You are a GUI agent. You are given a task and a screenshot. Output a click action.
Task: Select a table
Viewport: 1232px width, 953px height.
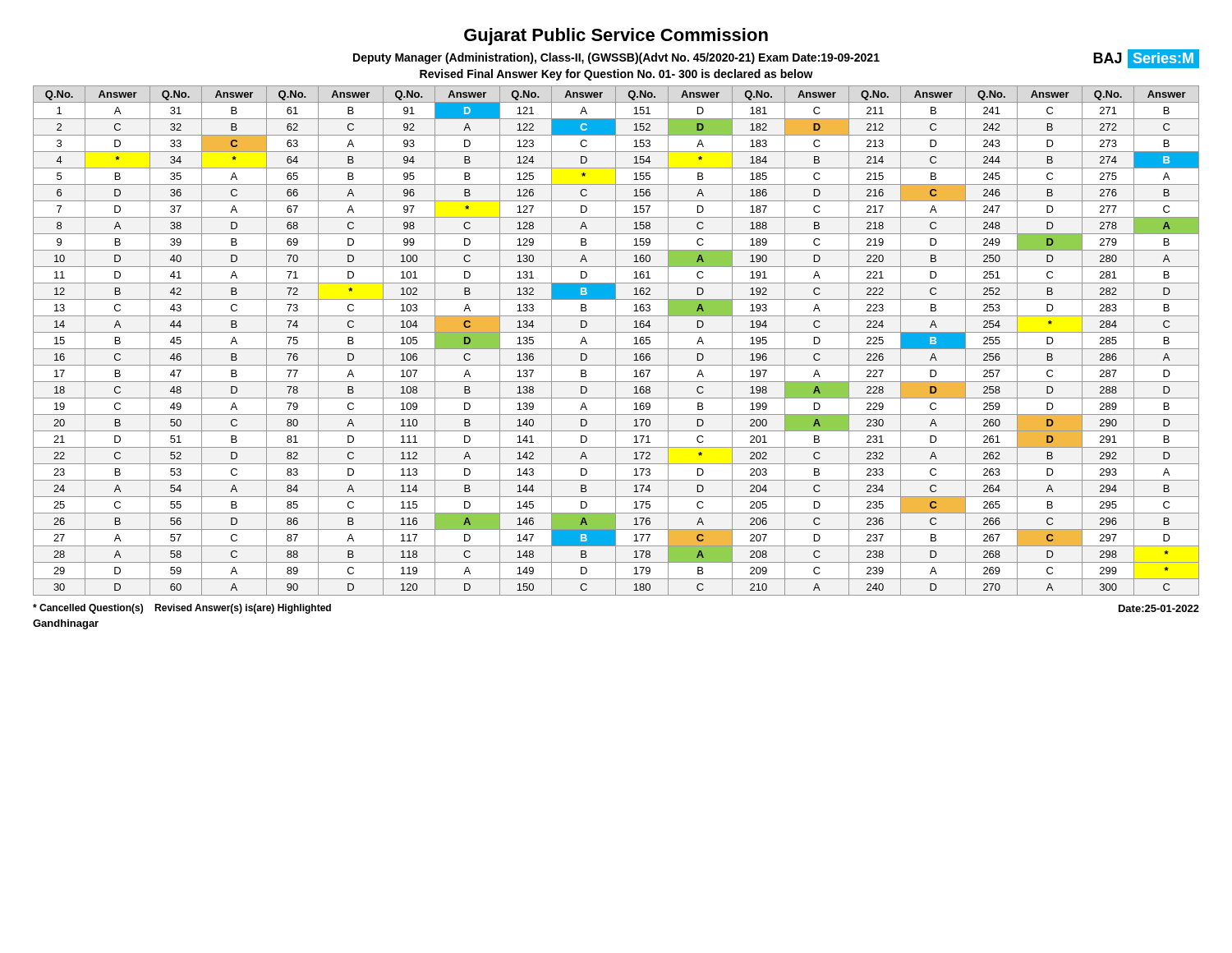coord(616,341)
